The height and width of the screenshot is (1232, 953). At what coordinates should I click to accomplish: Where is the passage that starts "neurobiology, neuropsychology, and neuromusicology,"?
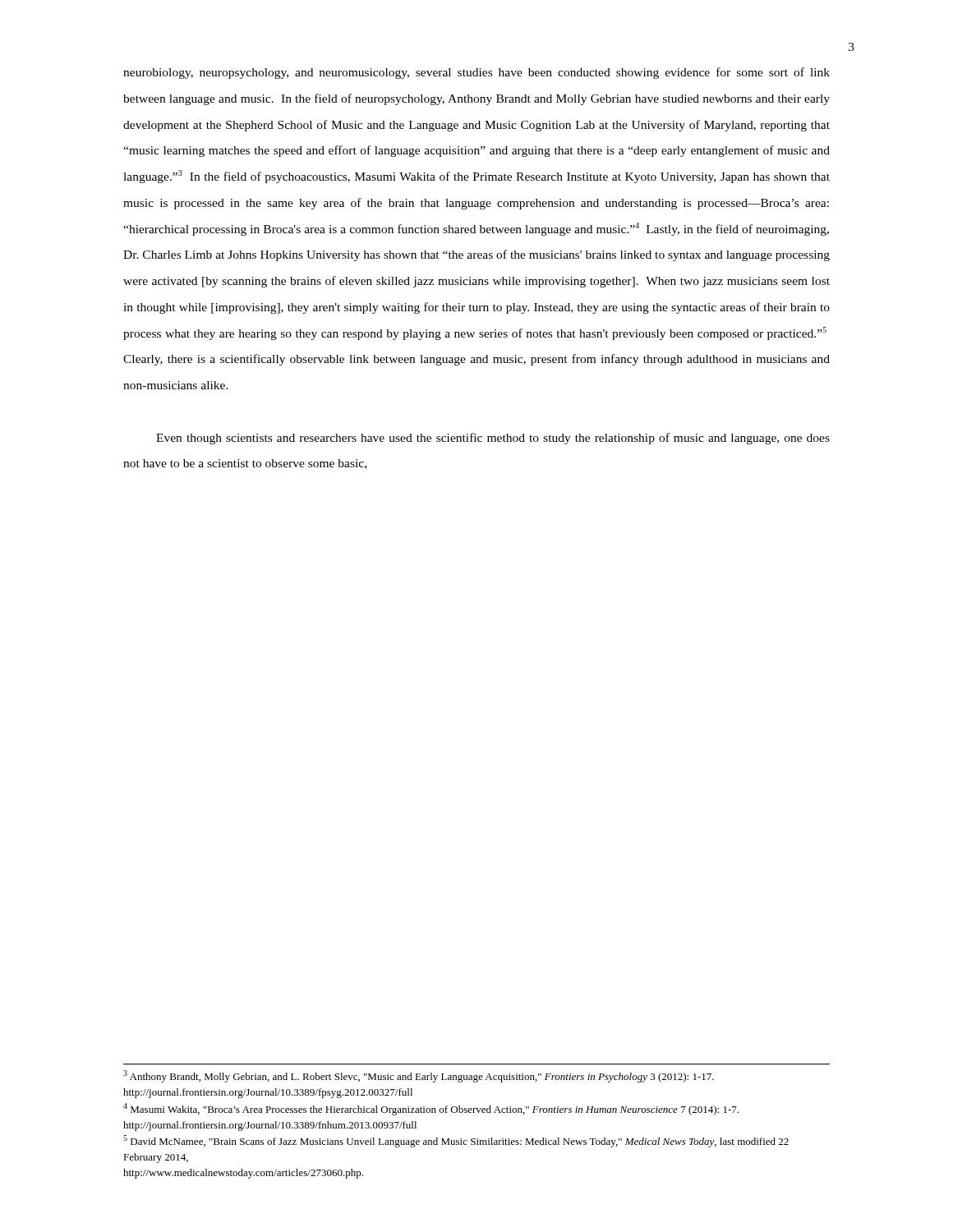pyautogui.click(x=476, y=271)
